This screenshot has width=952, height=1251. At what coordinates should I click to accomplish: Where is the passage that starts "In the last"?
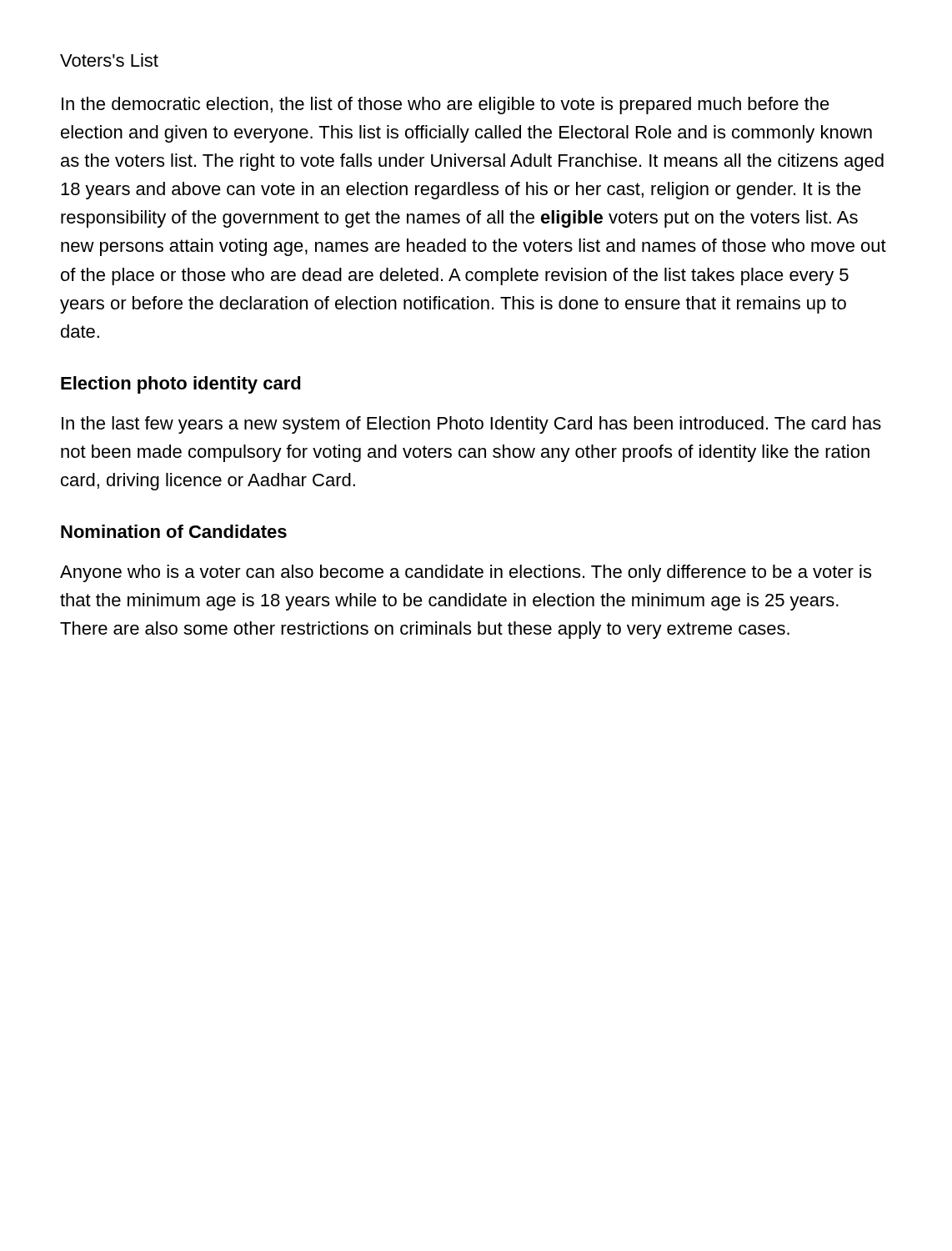tap(471, 452)
